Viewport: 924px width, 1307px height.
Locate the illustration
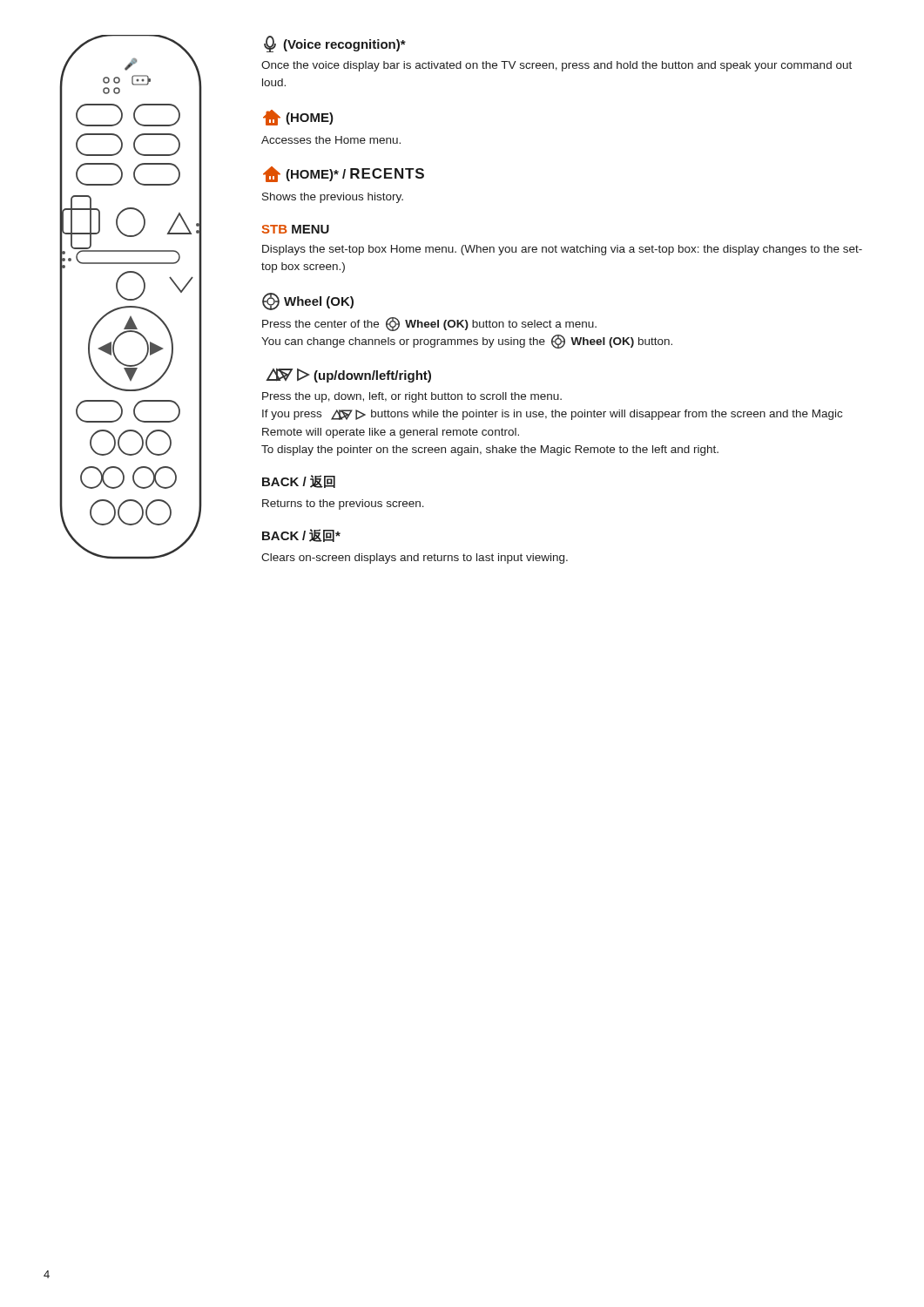[135, 305]
